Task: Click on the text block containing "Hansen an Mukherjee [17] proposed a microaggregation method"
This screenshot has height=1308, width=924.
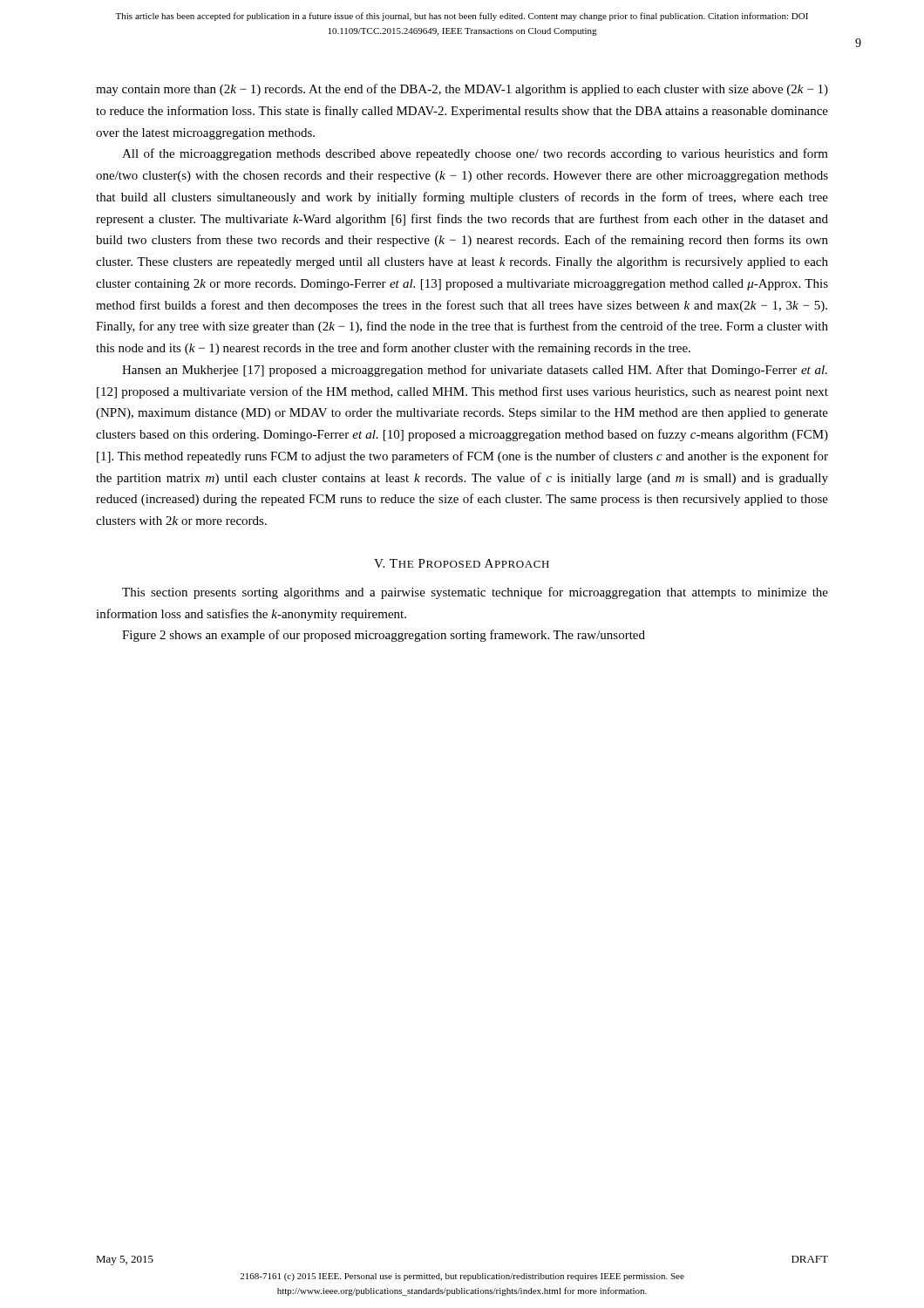Action: click(x=462, y=445)
